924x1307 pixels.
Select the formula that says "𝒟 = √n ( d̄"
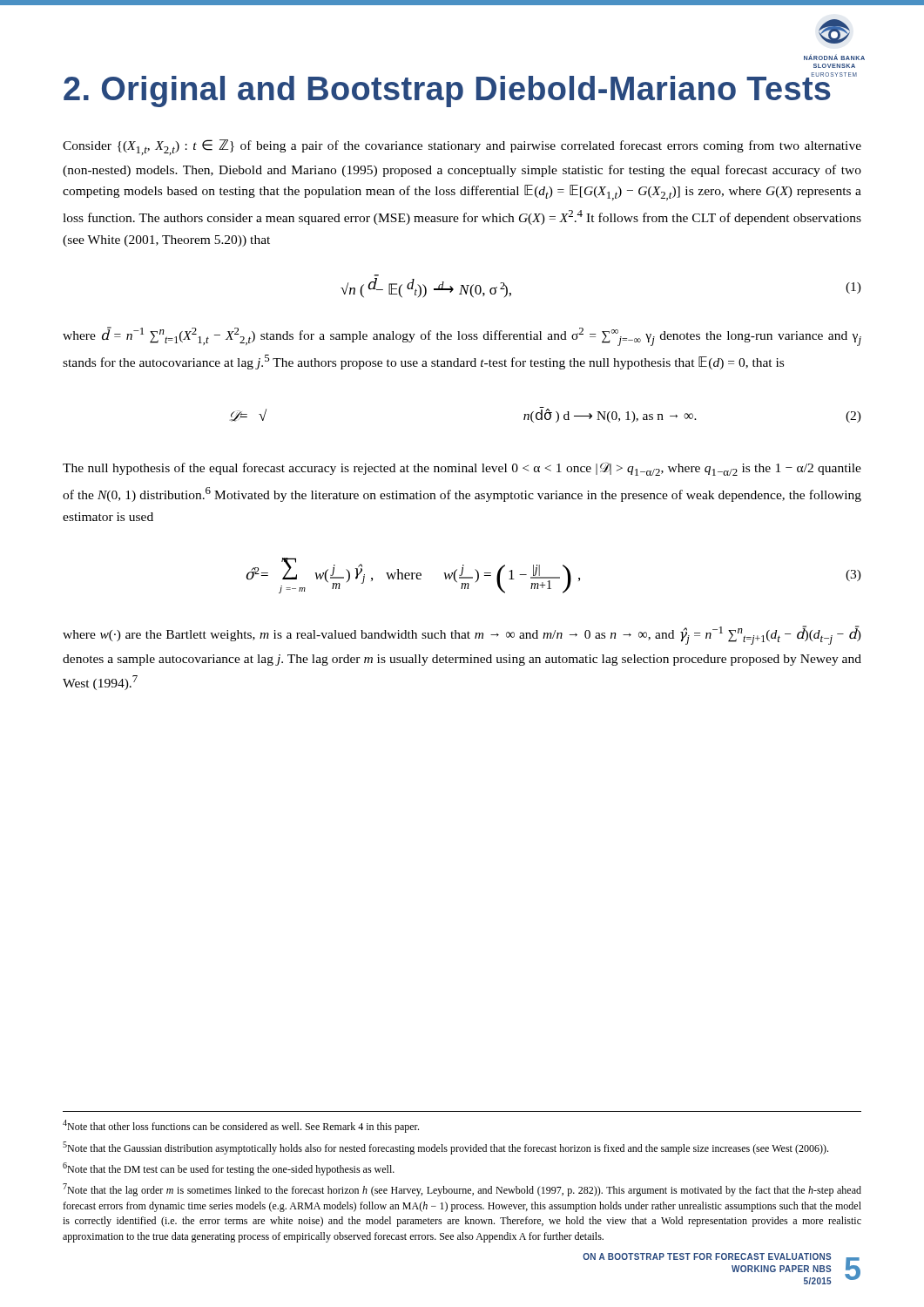(544, 415)
